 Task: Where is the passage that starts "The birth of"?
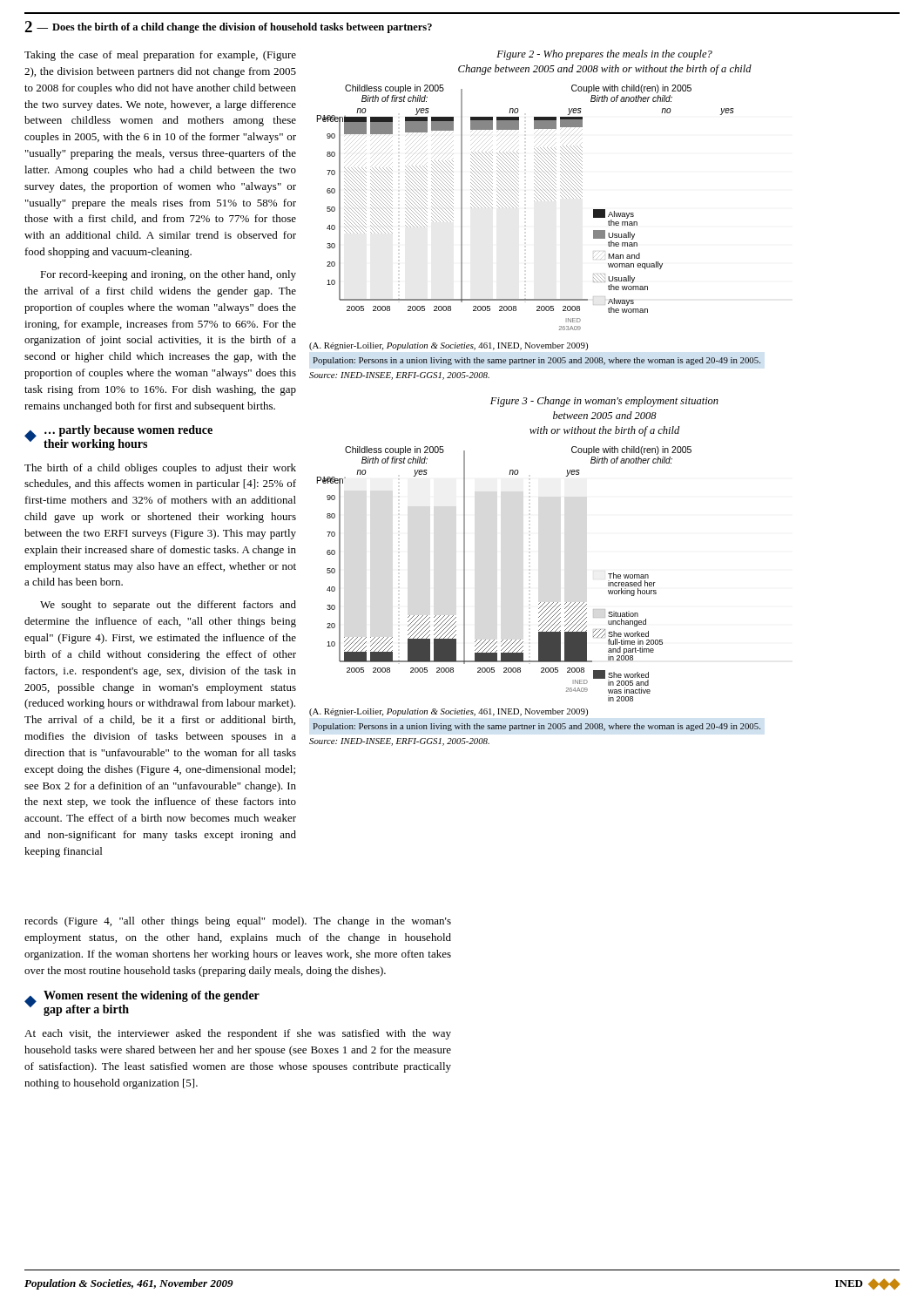[160, 660]
